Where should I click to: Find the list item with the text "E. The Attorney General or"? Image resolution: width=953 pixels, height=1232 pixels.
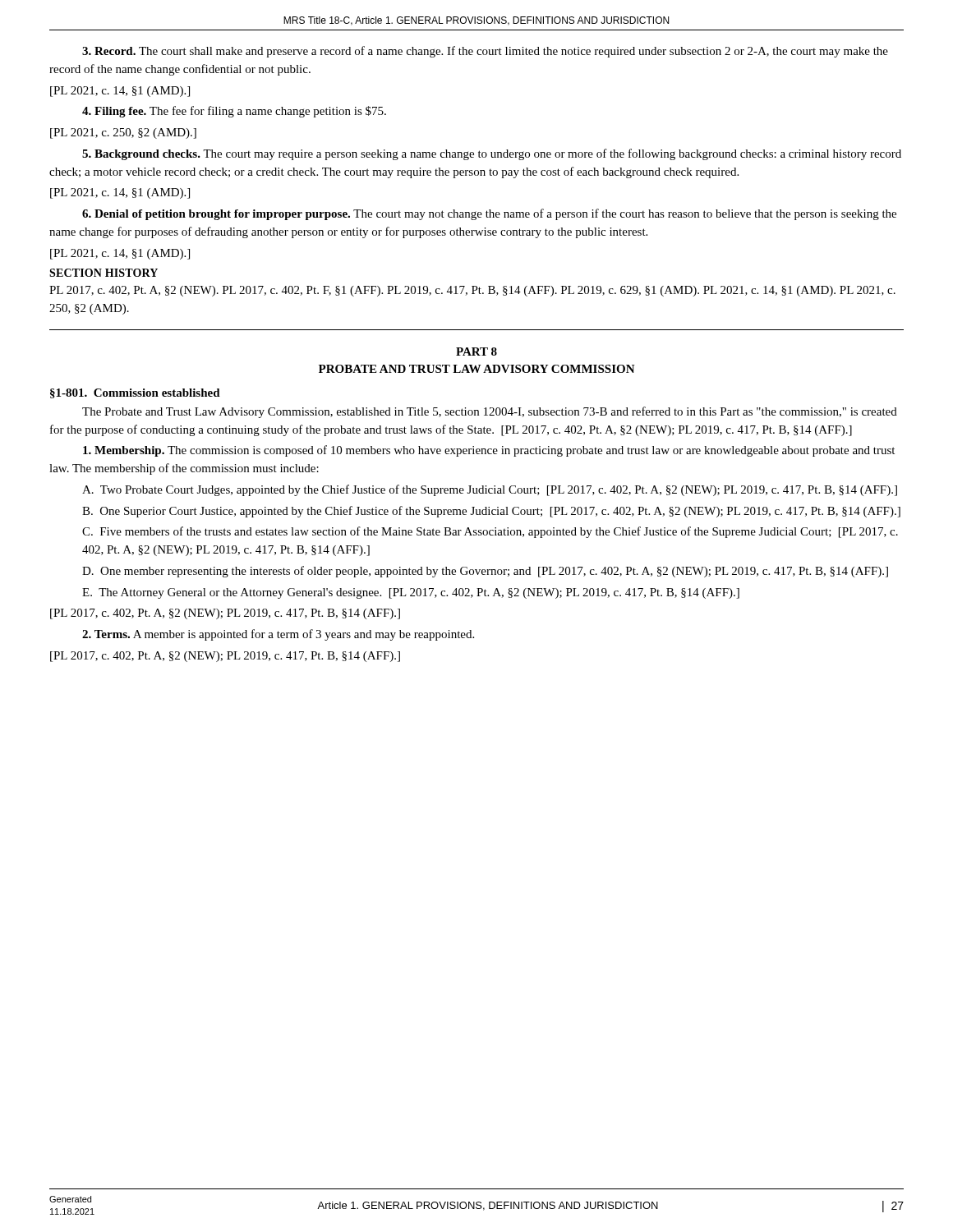[411, 592]
